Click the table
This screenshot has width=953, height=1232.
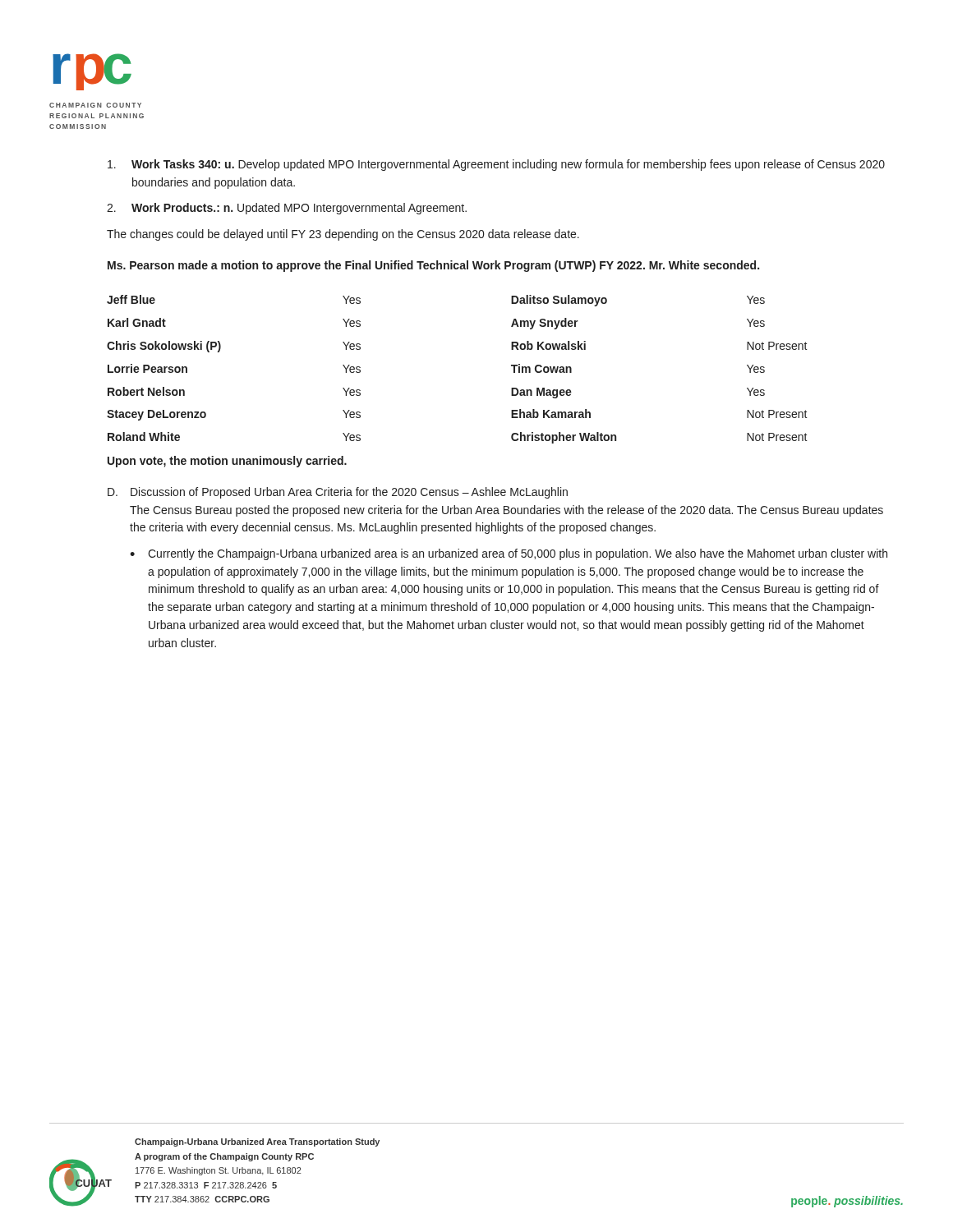point(501,369)
